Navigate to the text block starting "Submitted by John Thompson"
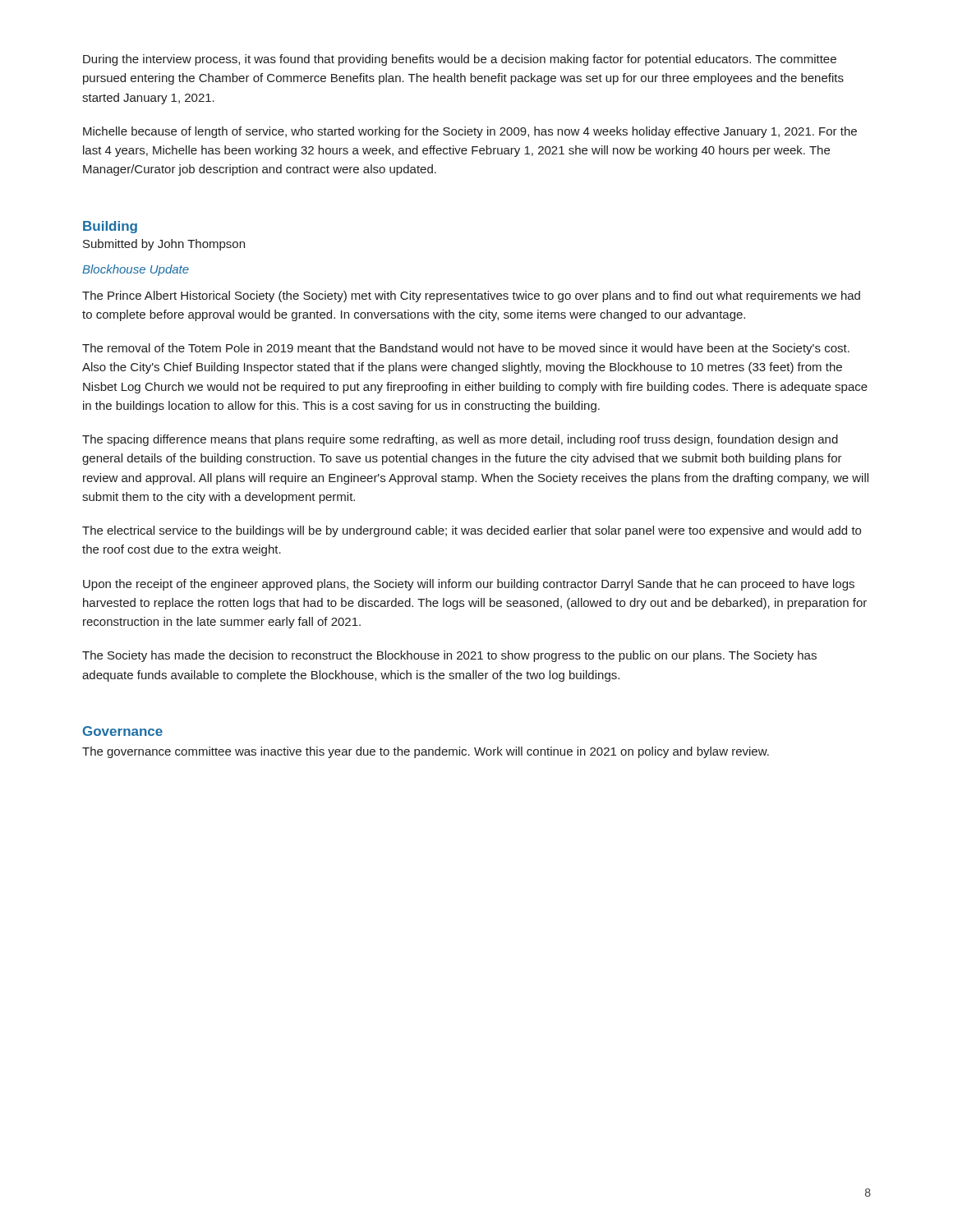953x1232 pixels. coord(164,243)
